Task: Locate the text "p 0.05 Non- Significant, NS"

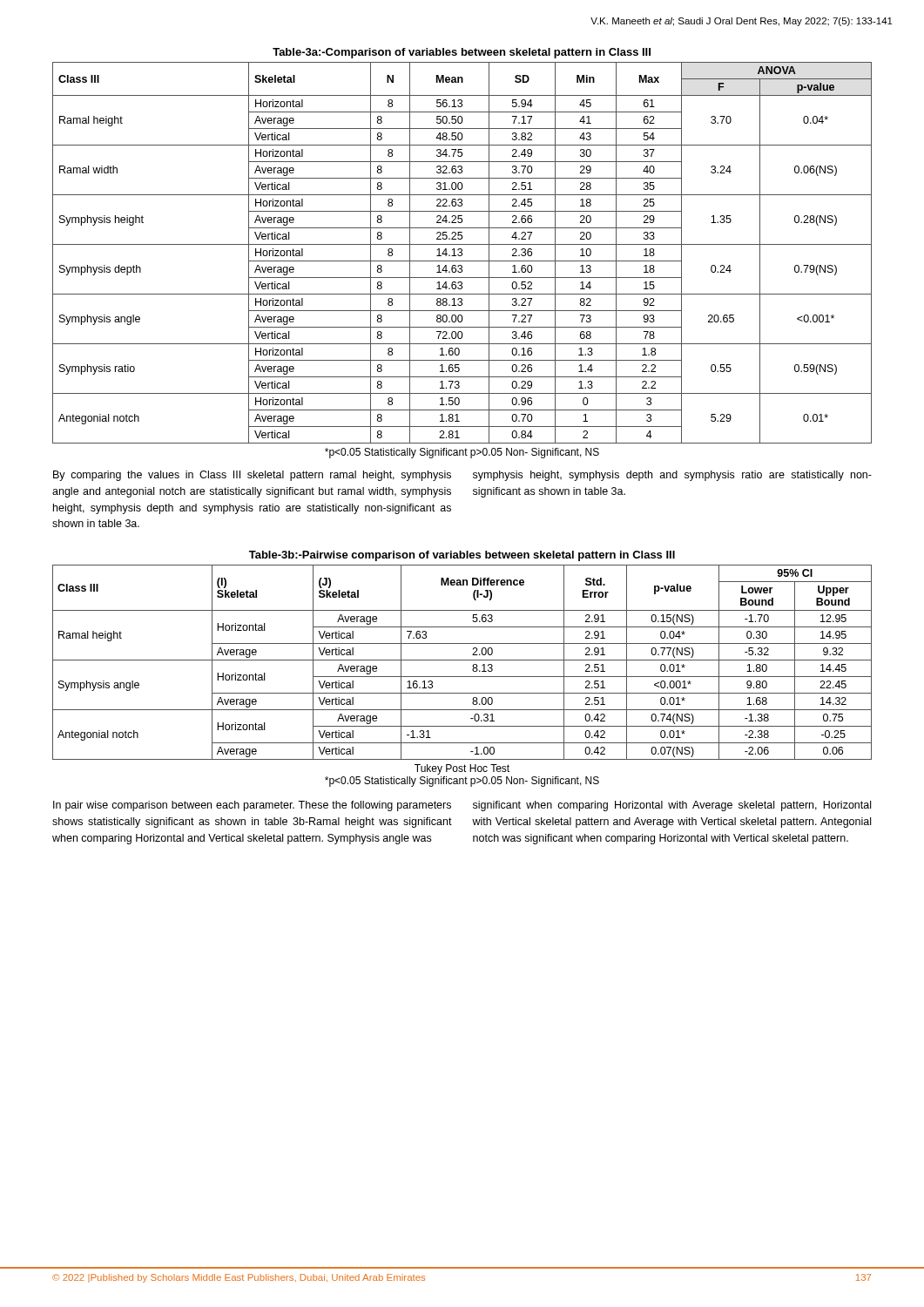Action: [462, 452]
